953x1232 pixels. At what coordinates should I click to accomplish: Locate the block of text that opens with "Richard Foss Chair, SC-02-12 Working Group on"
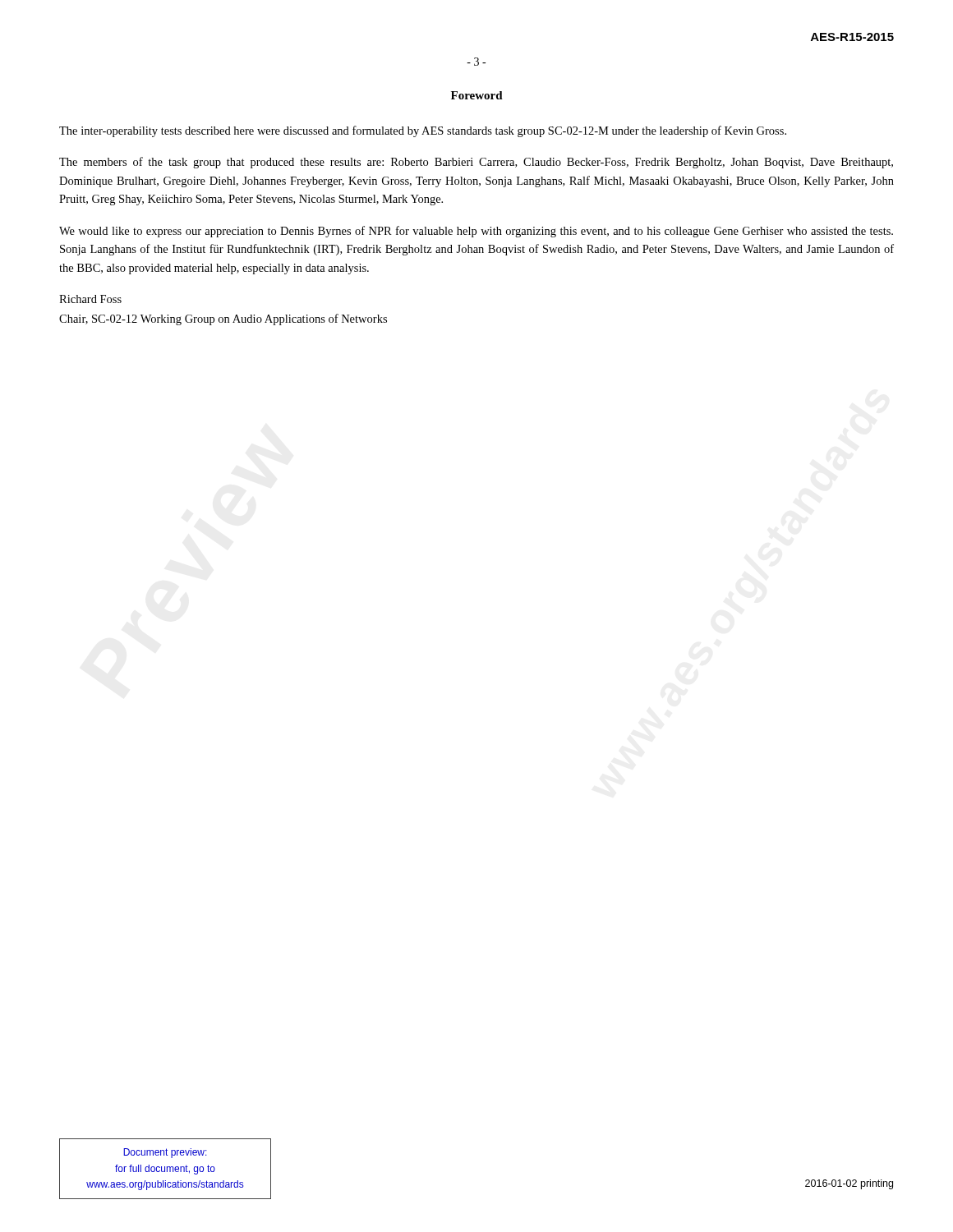pos(223,309)
